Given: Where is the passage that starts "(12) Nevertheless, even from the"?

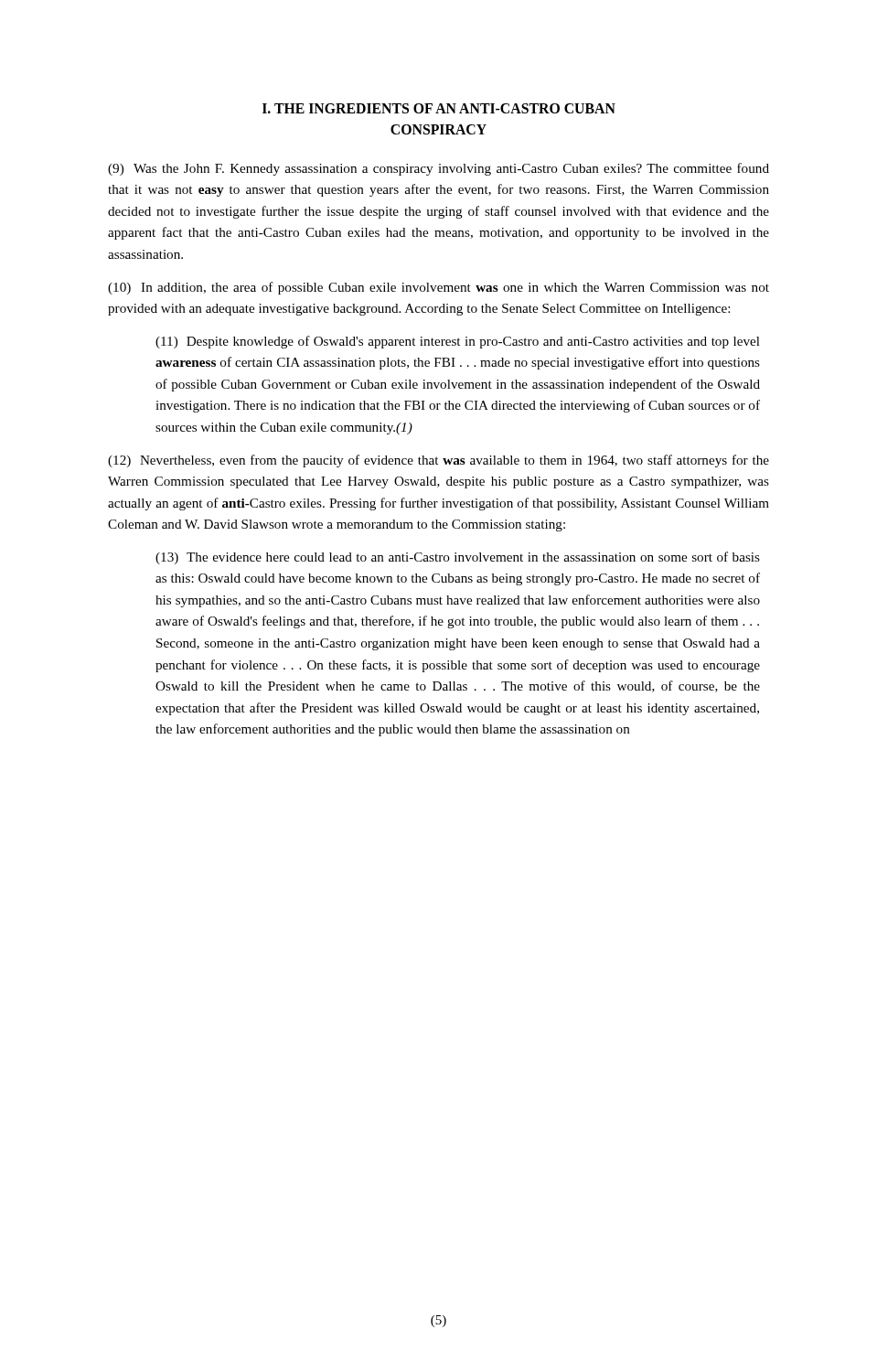Looking at the screenshot, I should [x=438, y=492].
